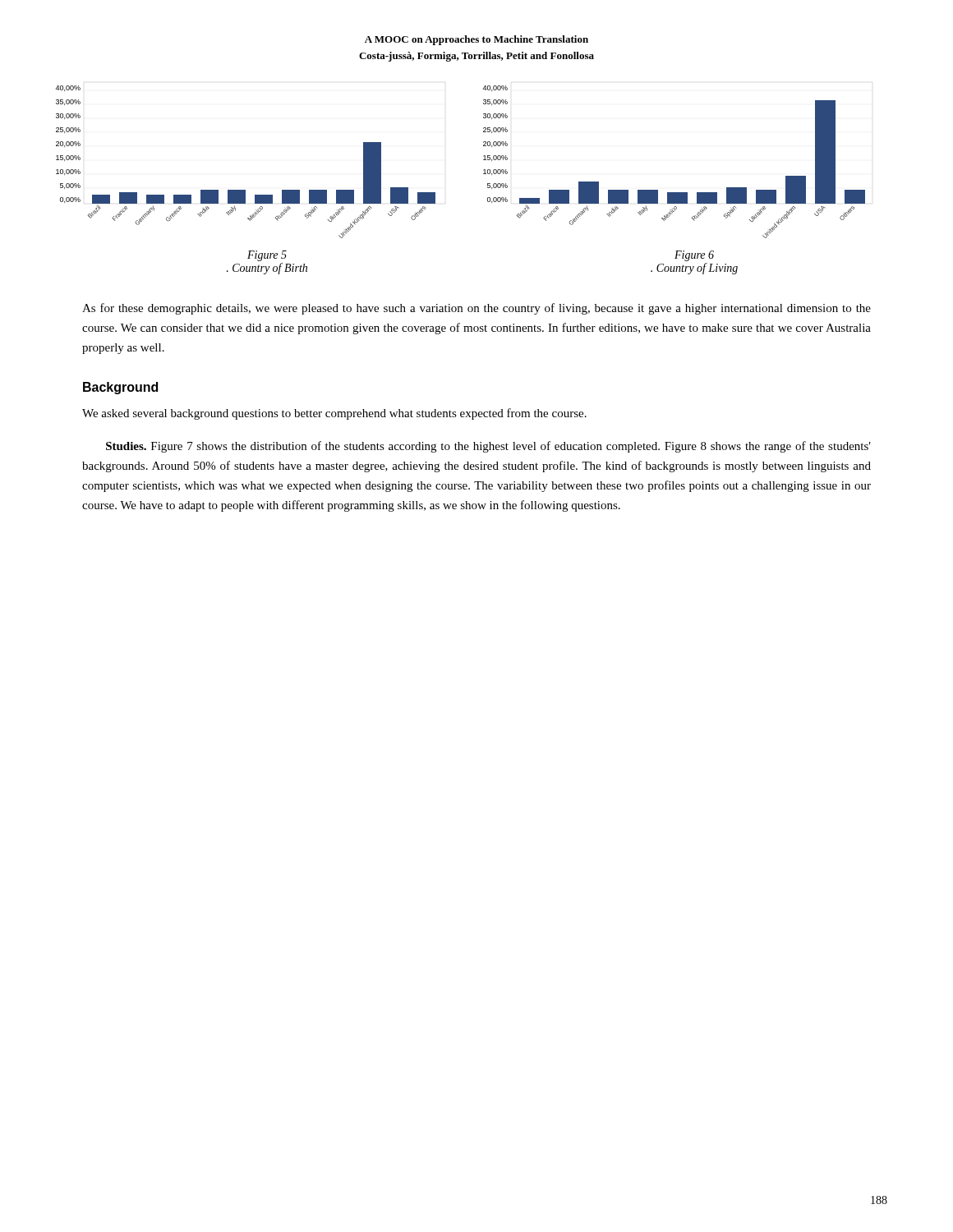
Task: Click on the element starting "We asked several background questions to better"
Action: pyautogui.click(x=335, y=413)
